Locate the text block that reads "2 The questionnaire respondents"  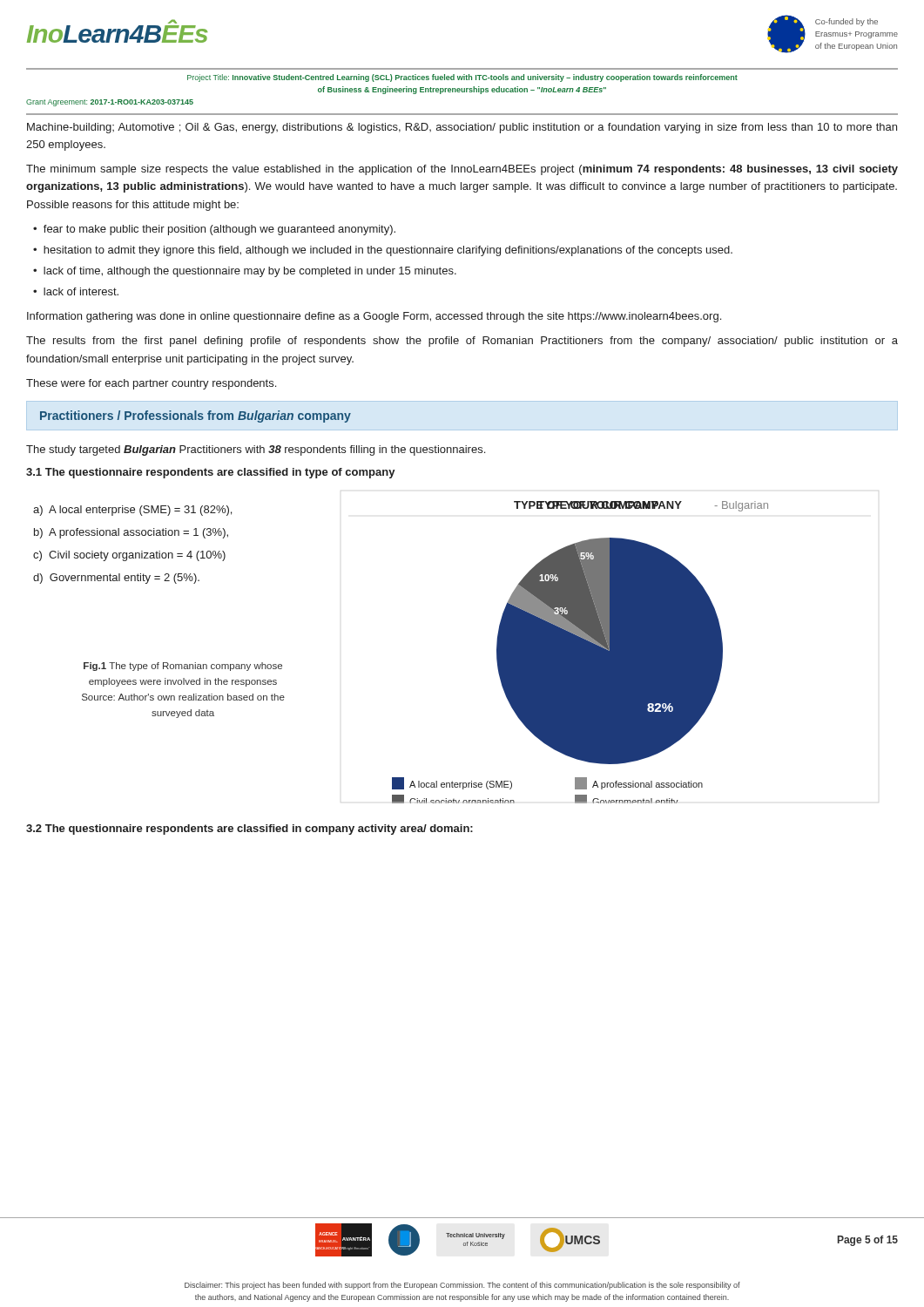coord(250,828)
